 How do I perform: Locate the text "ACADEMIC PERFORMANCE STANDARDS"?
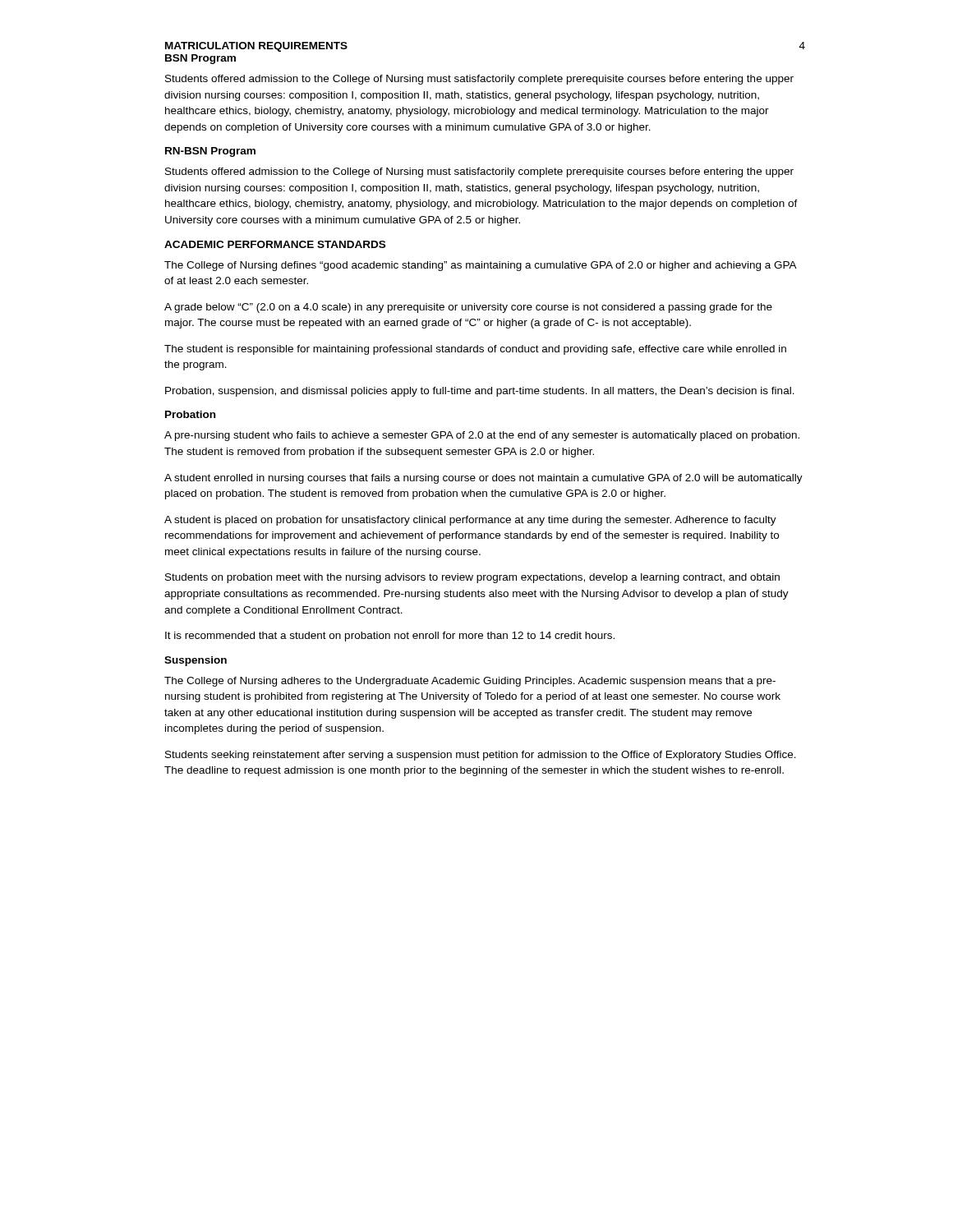pyautogui.click(x=275, y=244)
